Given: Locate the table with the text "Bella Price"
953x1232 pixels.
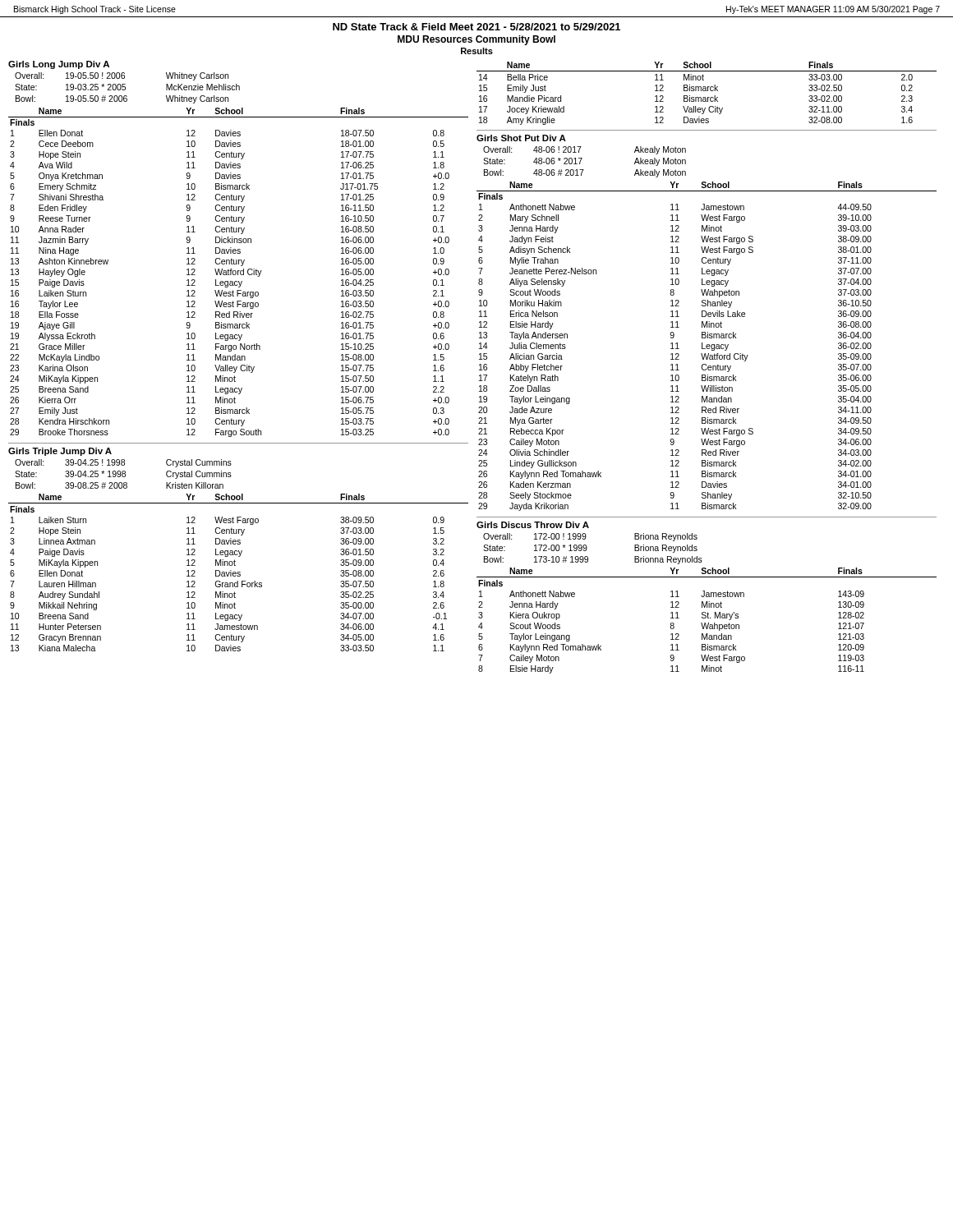Looking at the screenshot, I should pos(707,92).
